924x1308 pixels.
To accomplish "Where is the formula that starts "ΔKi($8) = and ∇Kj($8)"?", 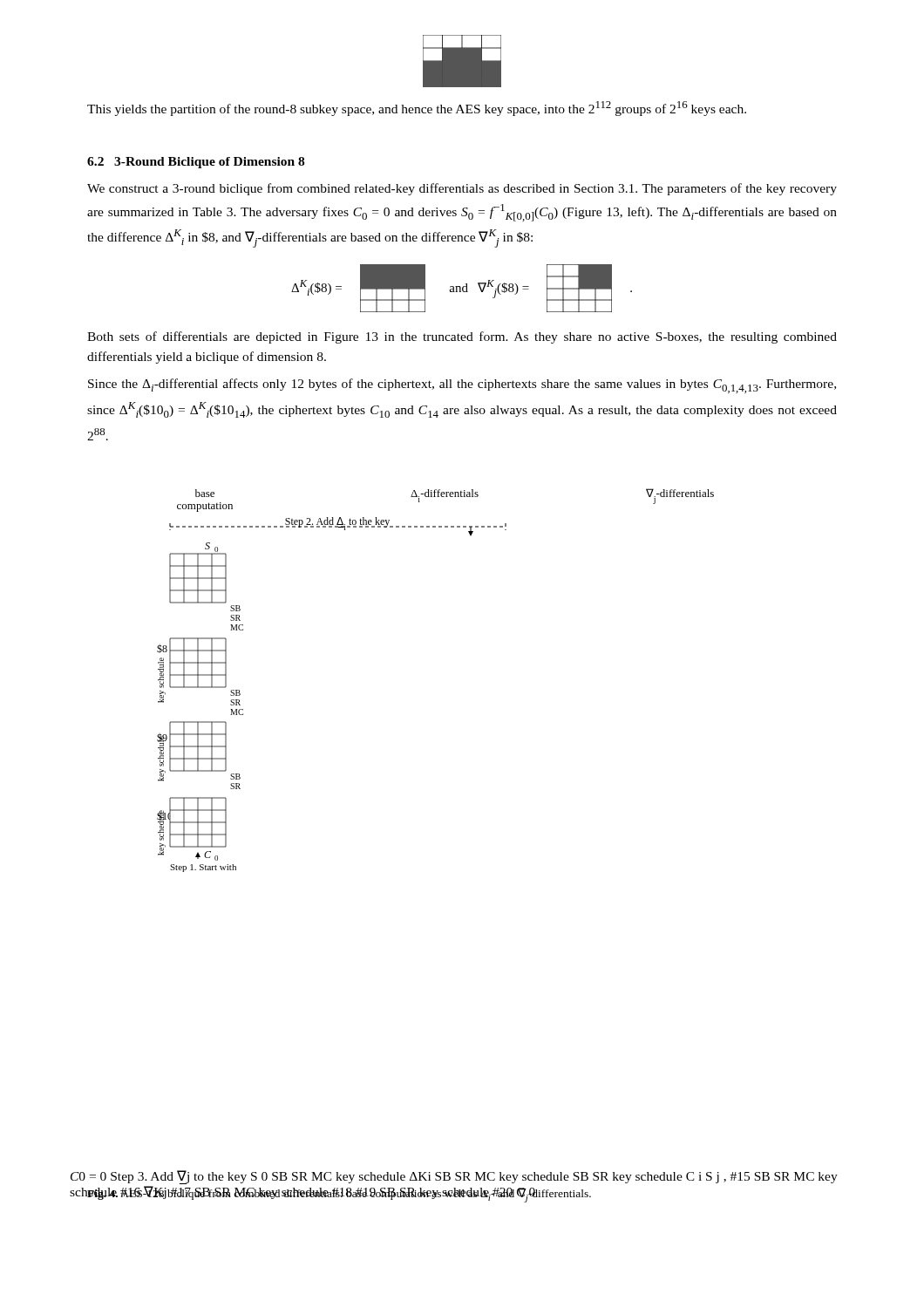I will pyautogui.click(x=462, y=288).
